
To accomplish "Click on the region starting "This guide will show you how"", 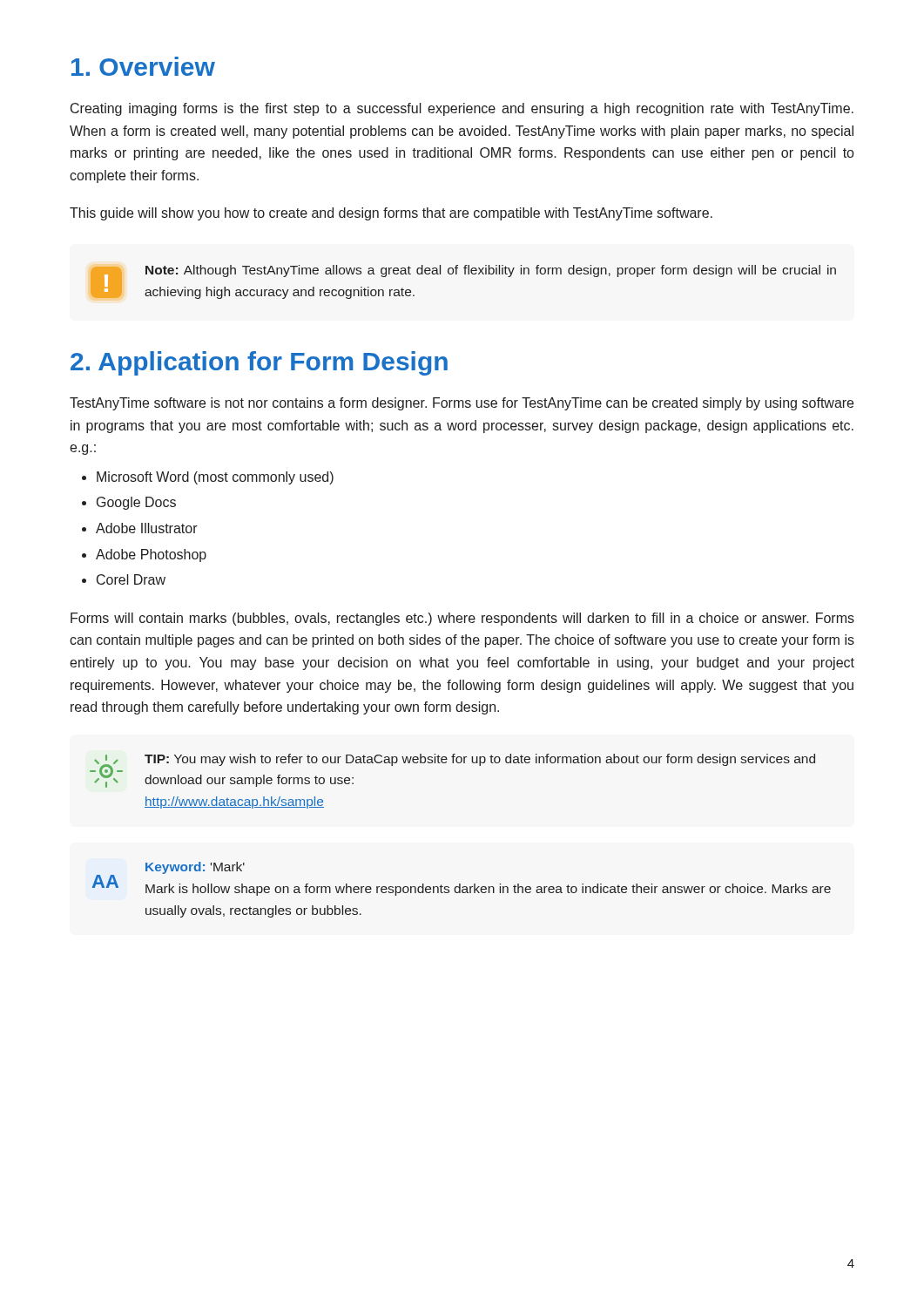I will pos(391,213).
